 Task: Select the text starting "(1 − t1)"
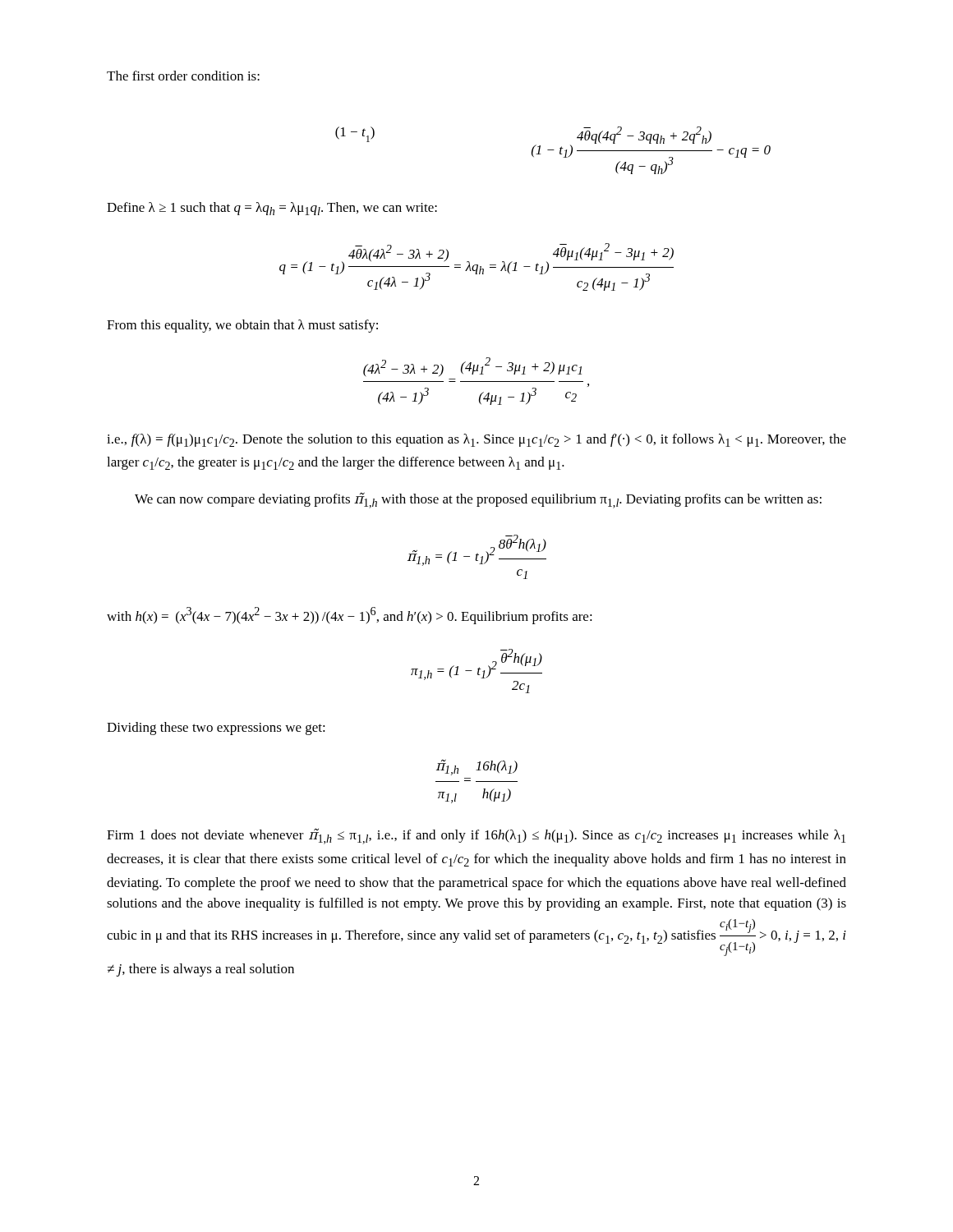[x=553, y=150]
